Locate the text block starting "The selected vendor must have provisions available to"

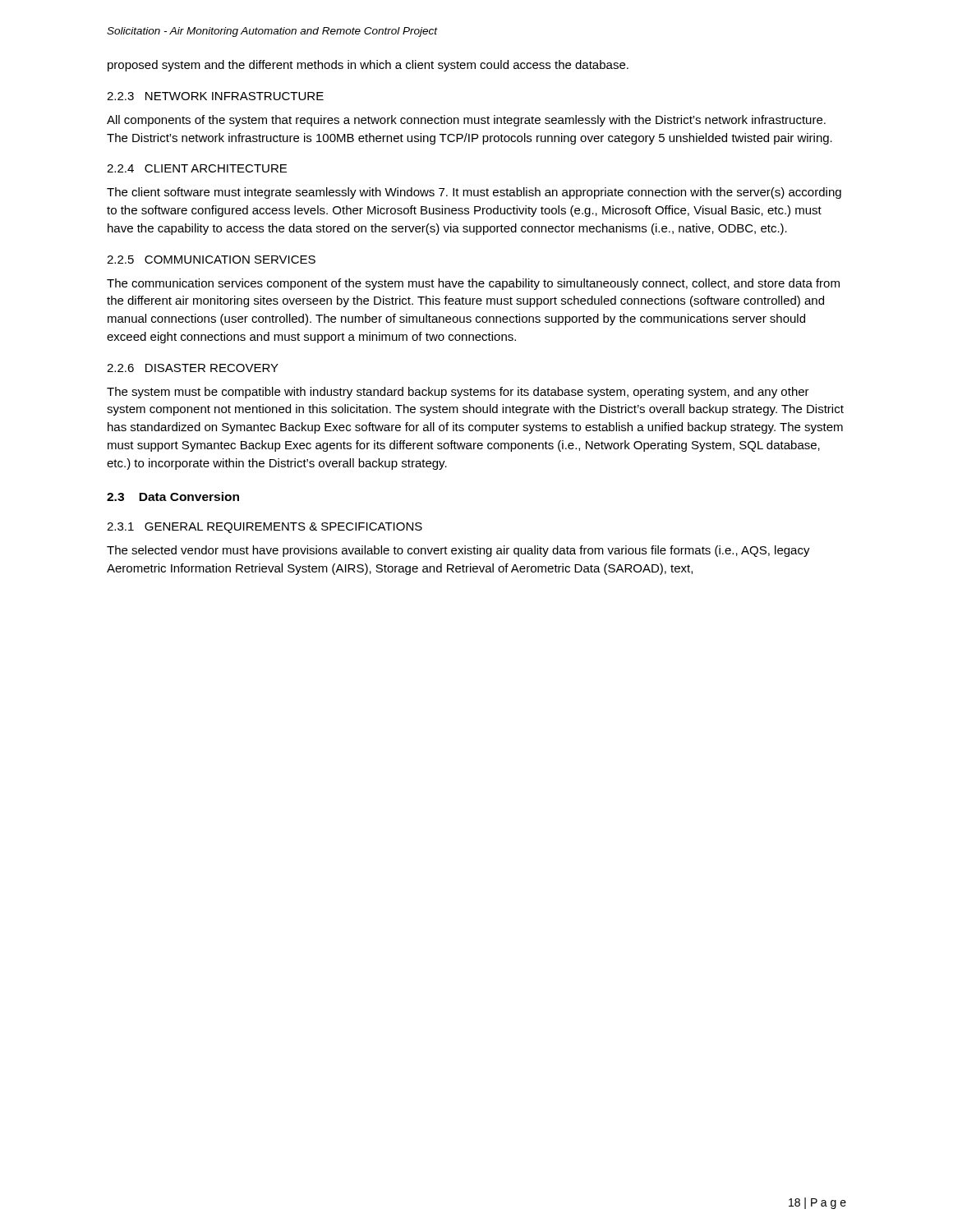tap(476, 559)
